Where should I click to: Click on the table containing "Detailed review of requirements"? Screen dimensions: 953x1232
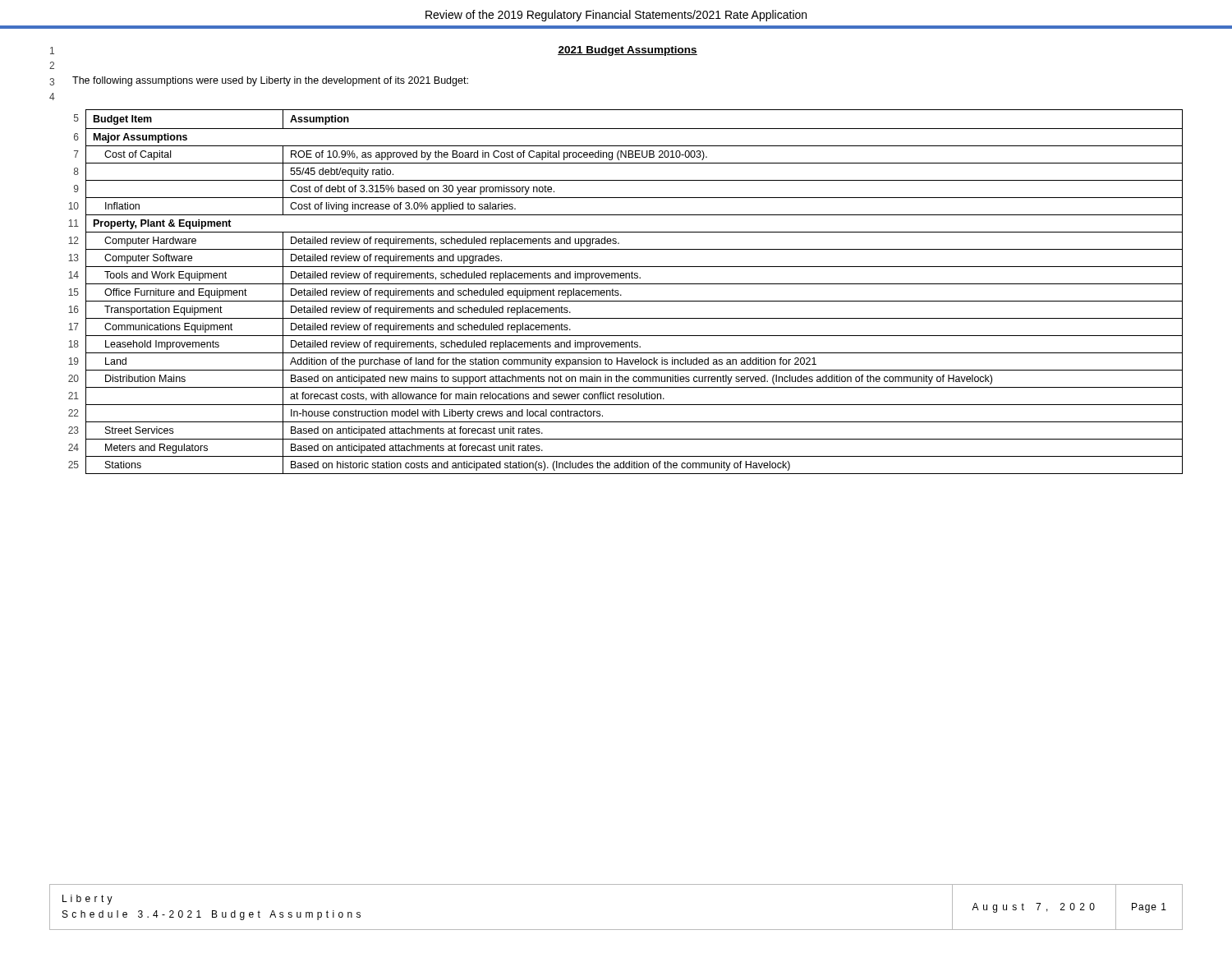[x=616, y=292]
